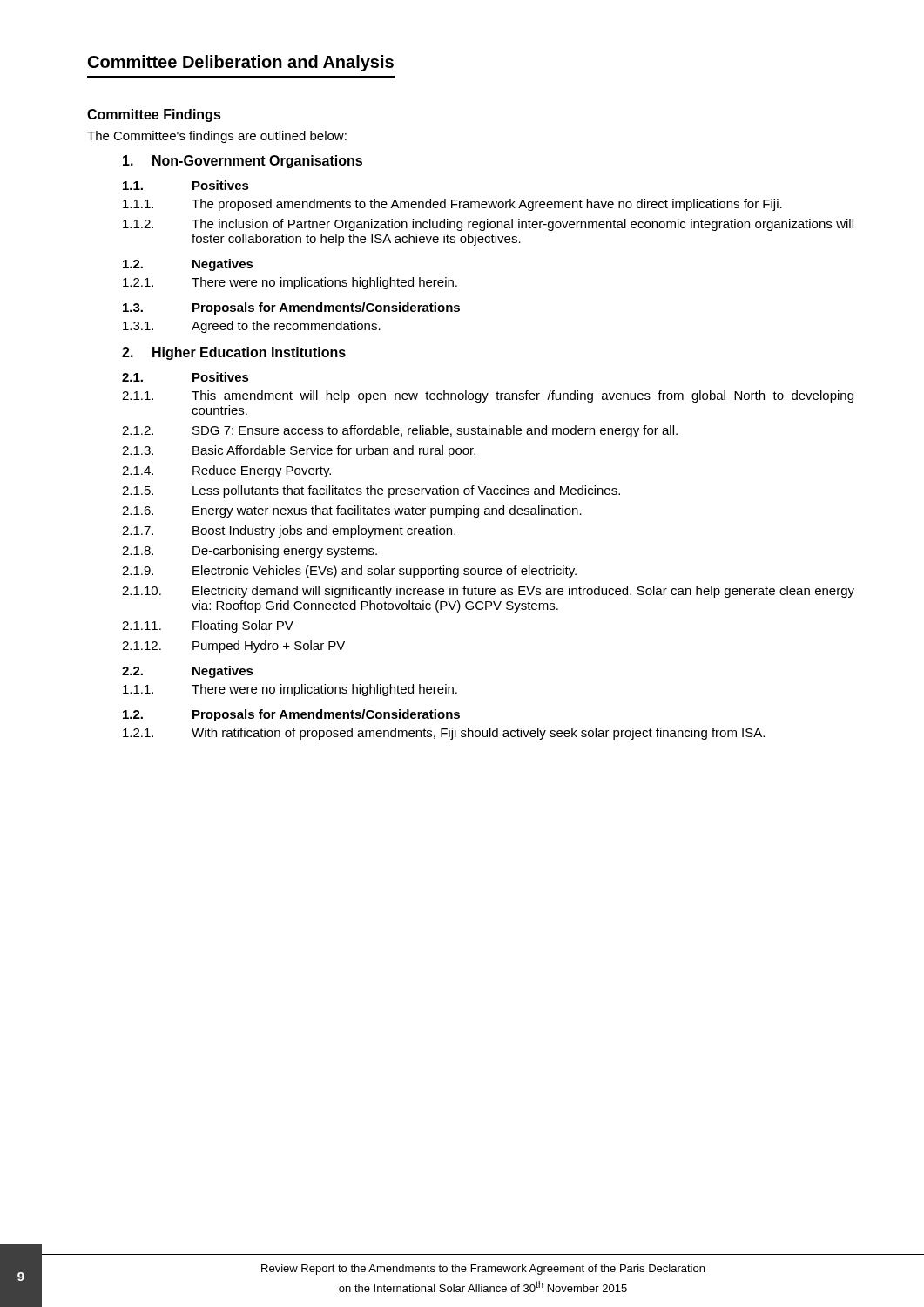Click on the list item with the text "2.1.11. Floating Solar PV"
Image resolution: width=924 pixels, height=1307 pixels.
[x=208, y=626]
